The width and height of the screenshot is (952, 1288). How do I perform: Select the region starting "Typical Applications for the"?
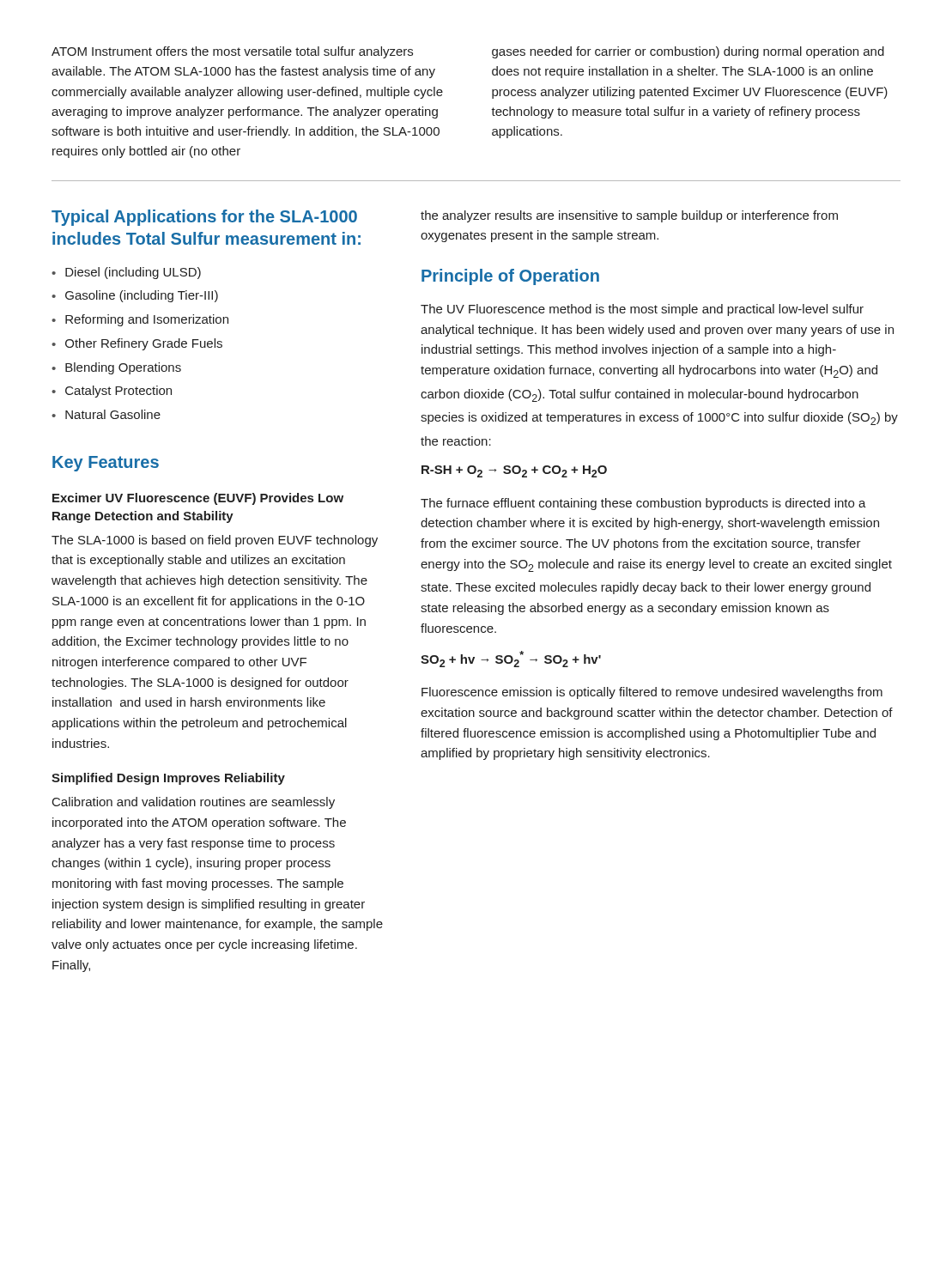point(207,227)
